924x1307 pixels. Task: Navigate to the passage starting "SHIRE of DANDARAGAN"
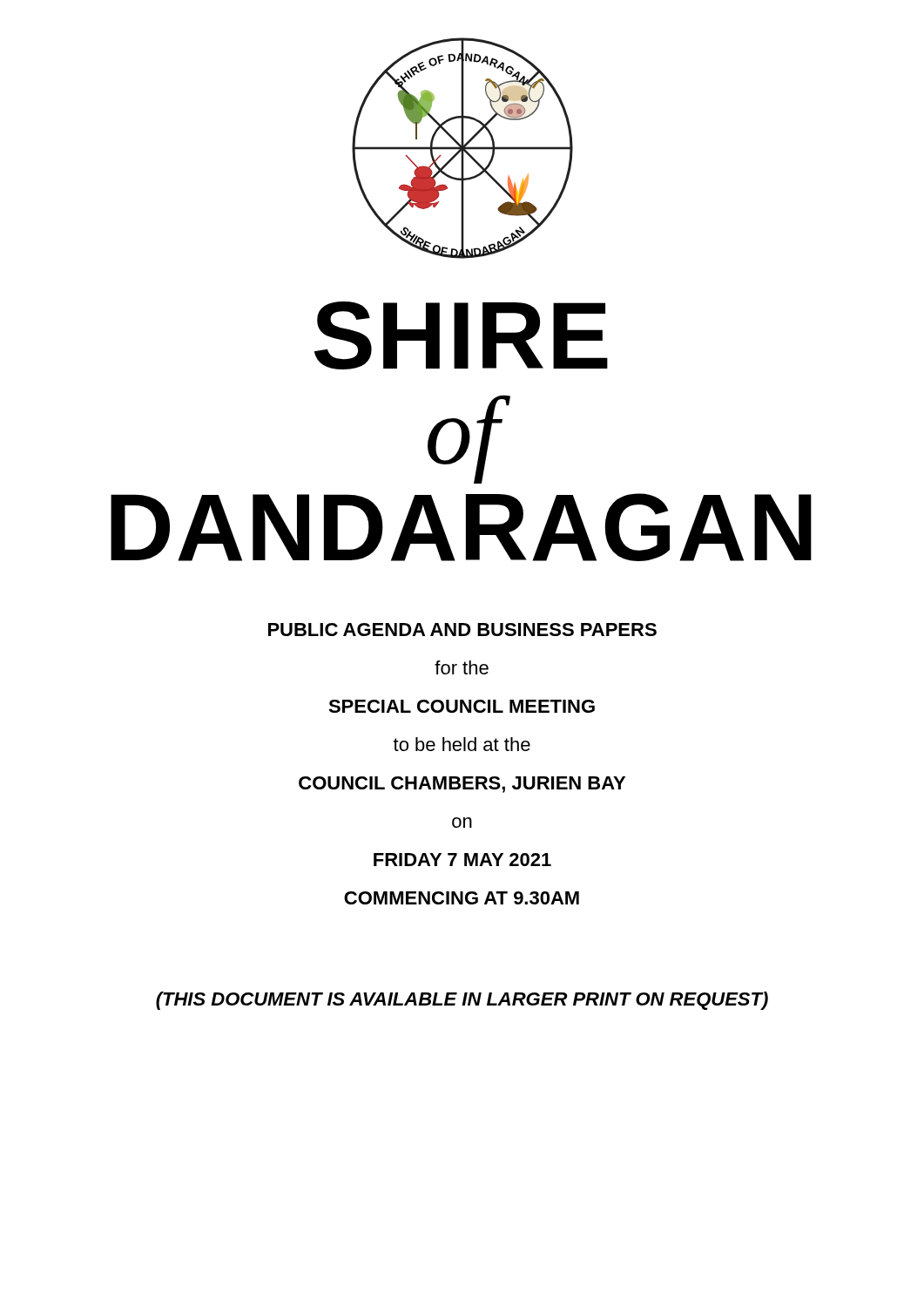(462, 431)
